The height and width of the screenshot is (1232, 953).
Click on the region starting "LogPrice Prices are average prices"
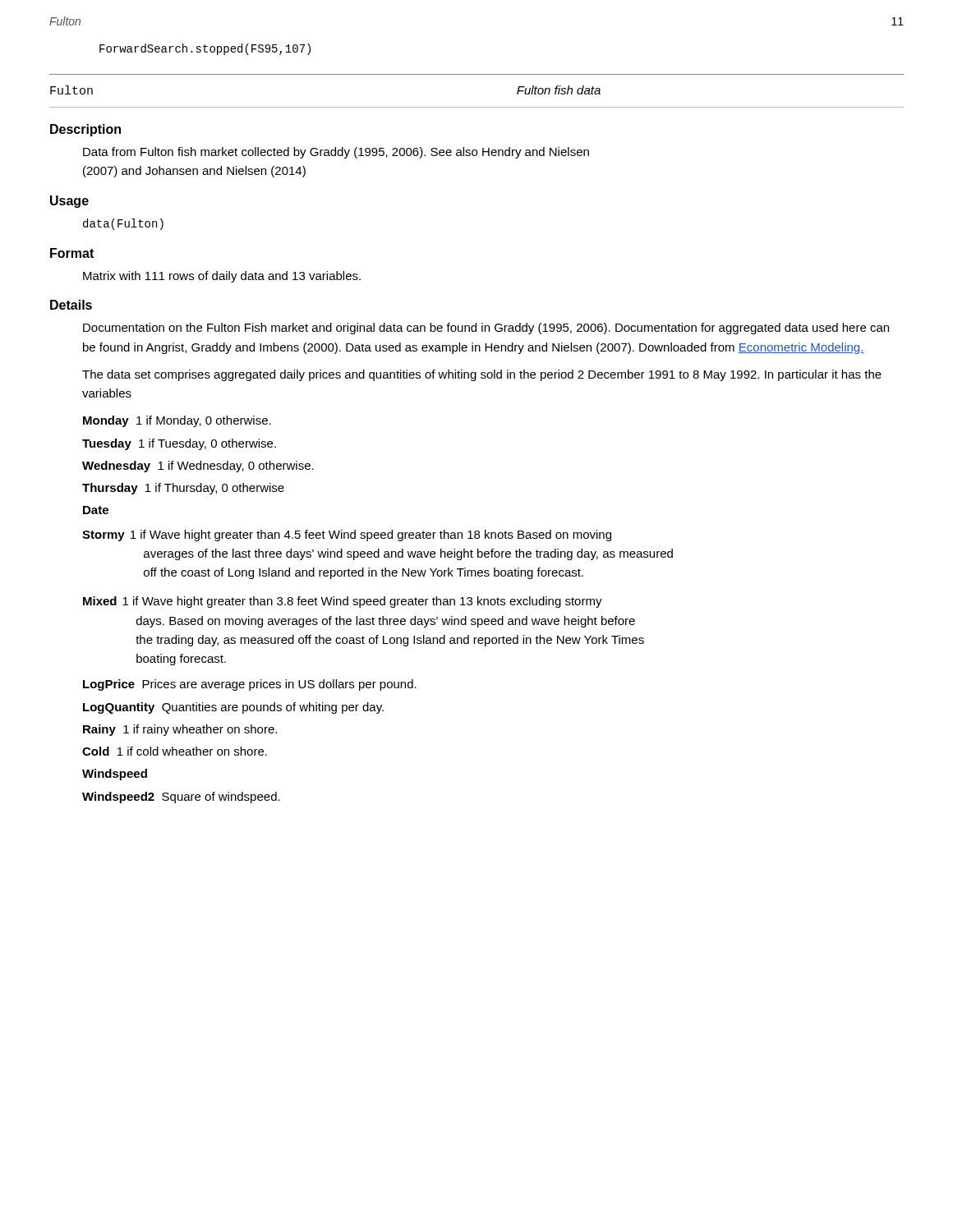(x=250, y=684)
